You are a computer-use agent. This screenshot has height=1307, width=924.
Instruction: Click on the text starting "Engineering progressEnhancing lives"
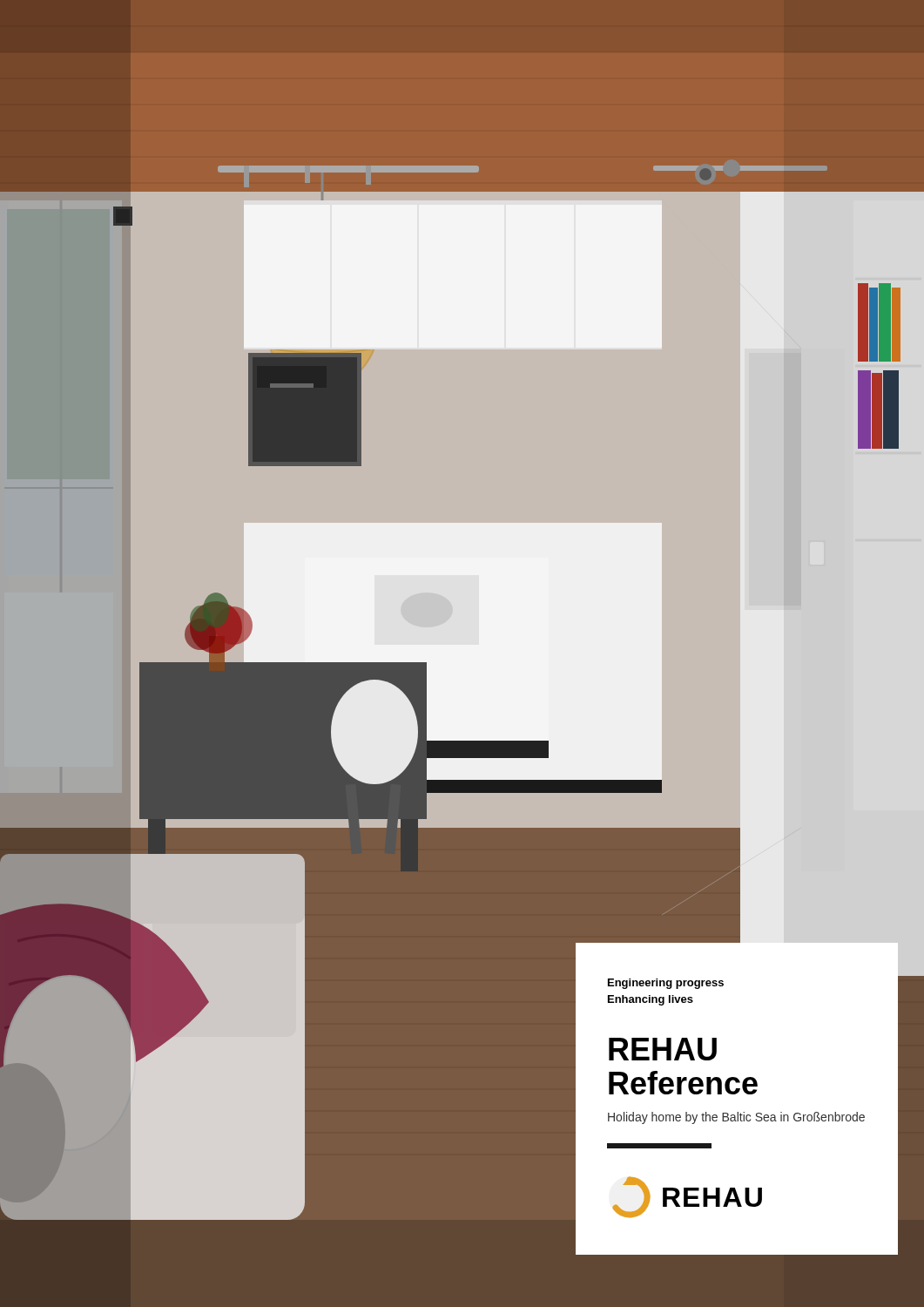(x=666, y=991)
